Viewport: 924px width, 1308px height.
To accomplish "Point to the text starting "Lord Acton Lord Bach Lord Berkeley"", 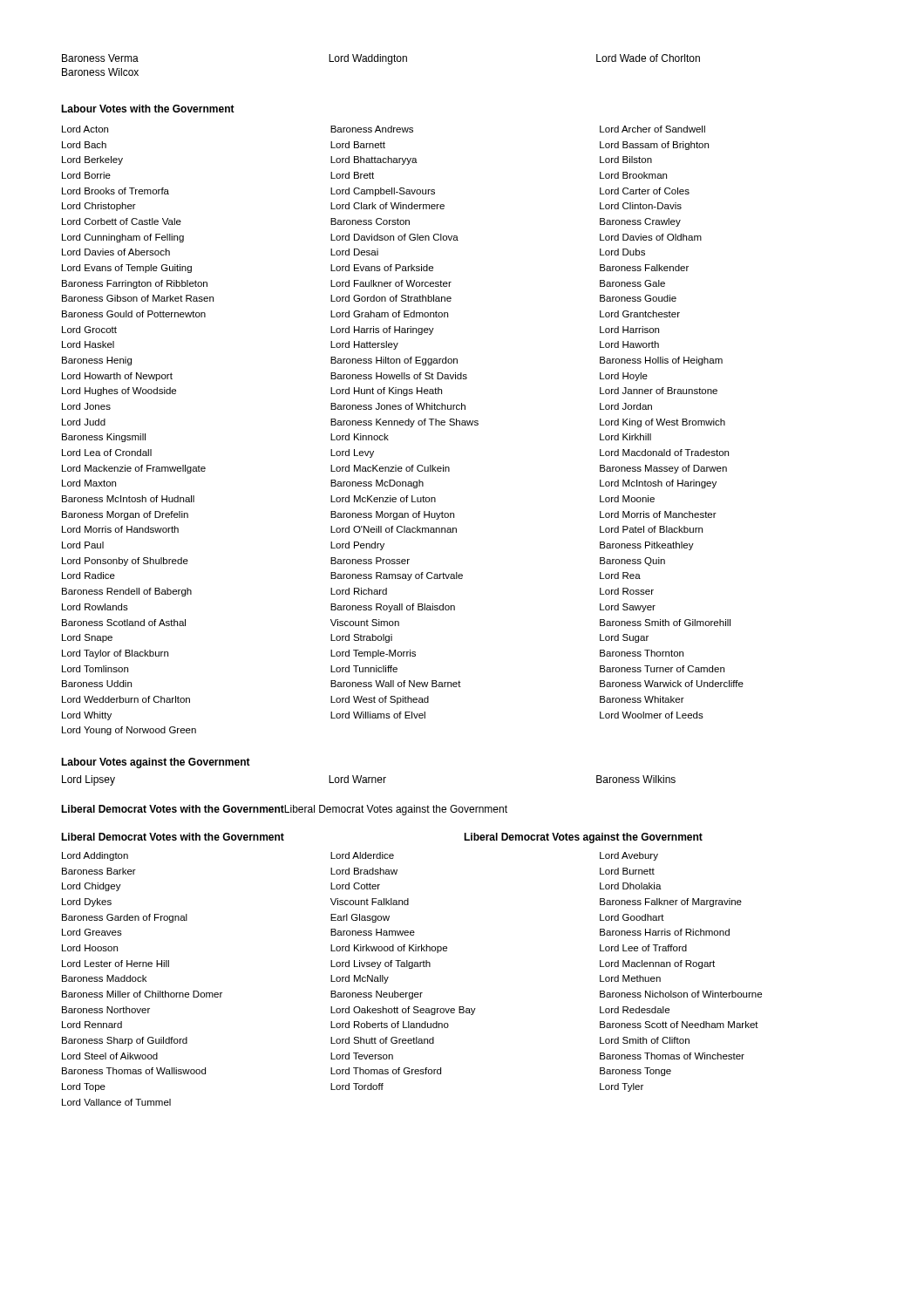I will pos(462,430).
